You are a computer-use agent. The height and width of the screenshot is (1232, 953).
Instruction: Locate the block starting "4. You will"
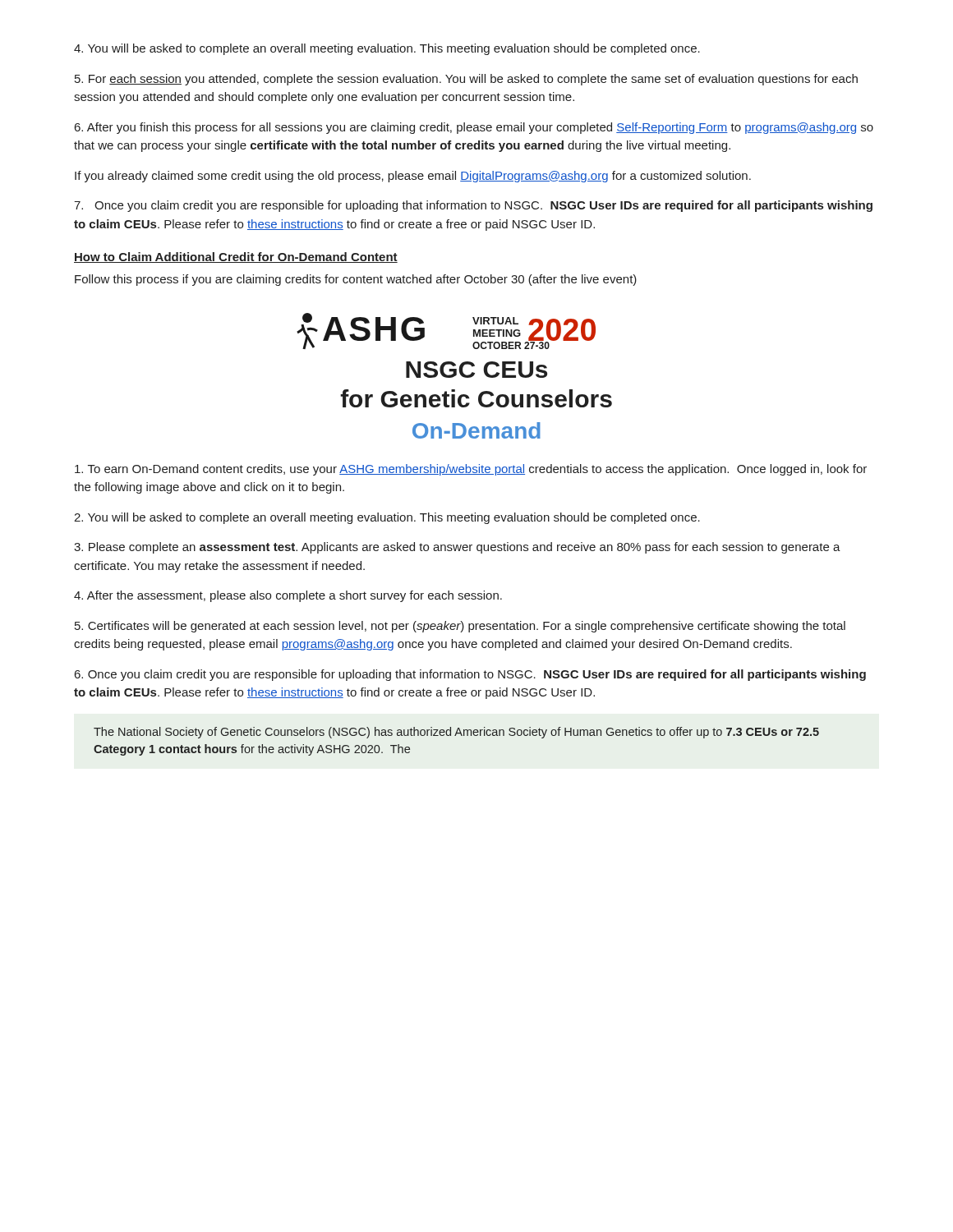[x=387, y=48]
